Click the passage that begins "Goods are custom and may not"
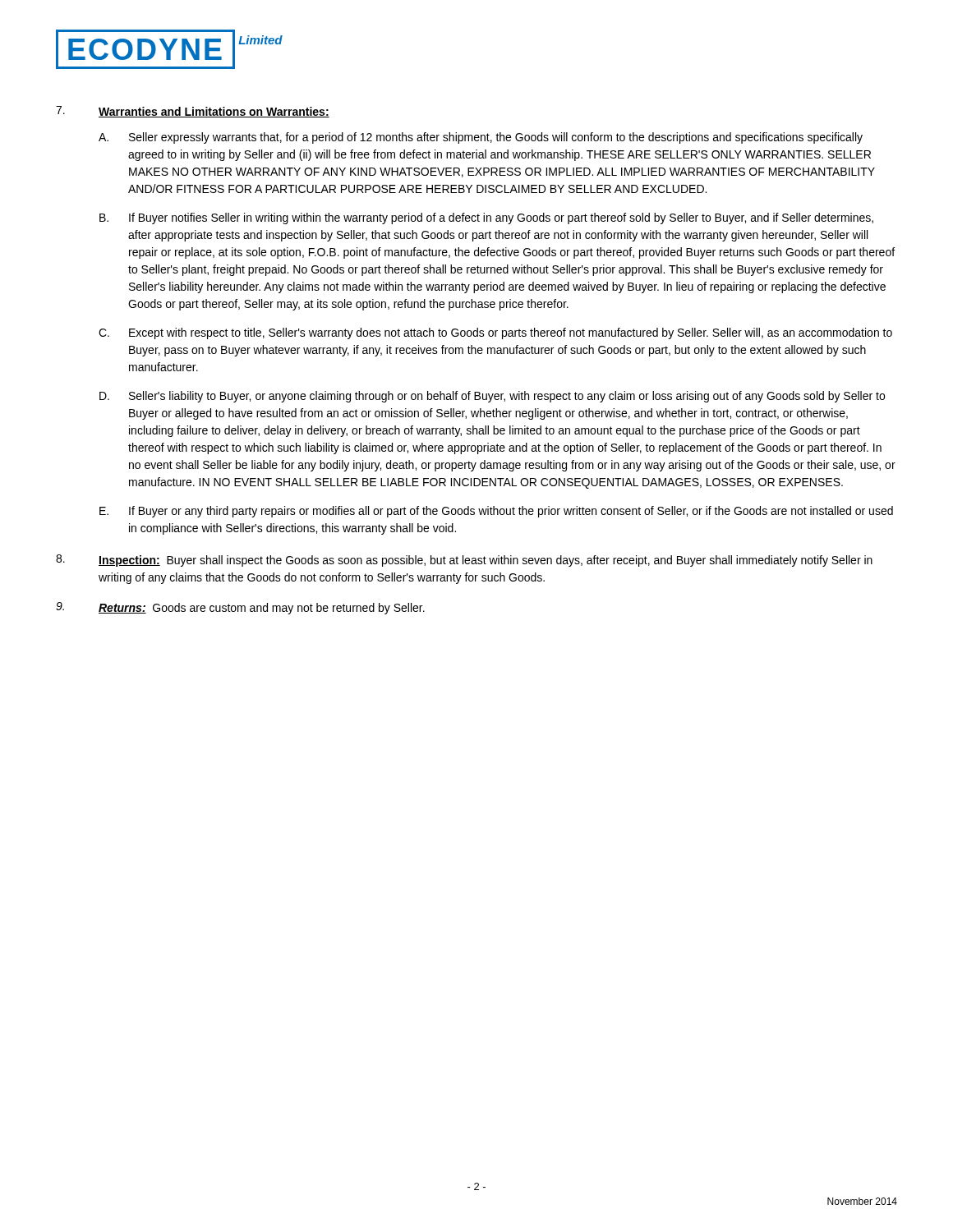 coord(289,608)
